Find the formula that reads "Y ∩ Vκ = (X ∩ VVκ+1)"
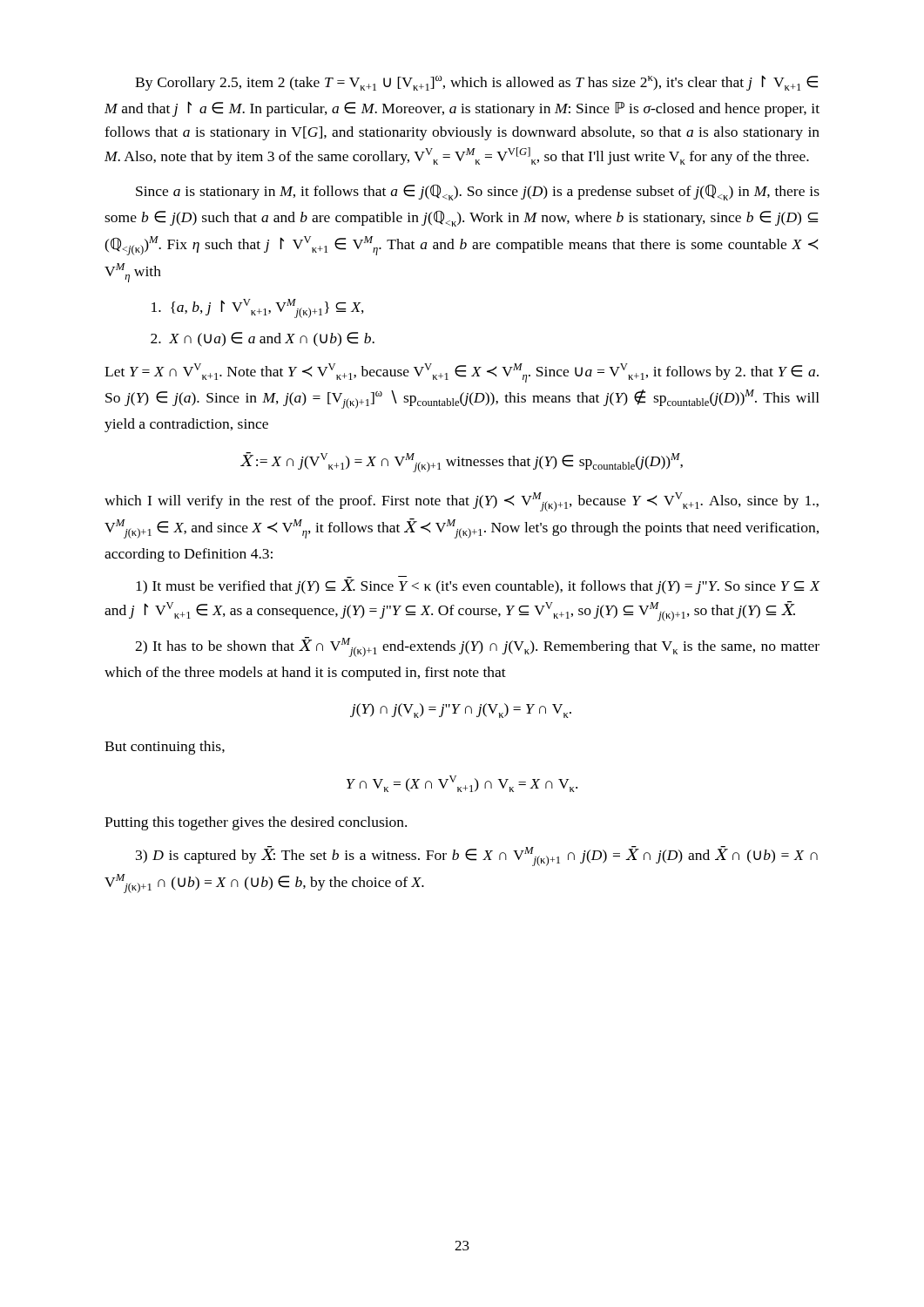This screenshot has width=924, height=1307. coord(462,784)
